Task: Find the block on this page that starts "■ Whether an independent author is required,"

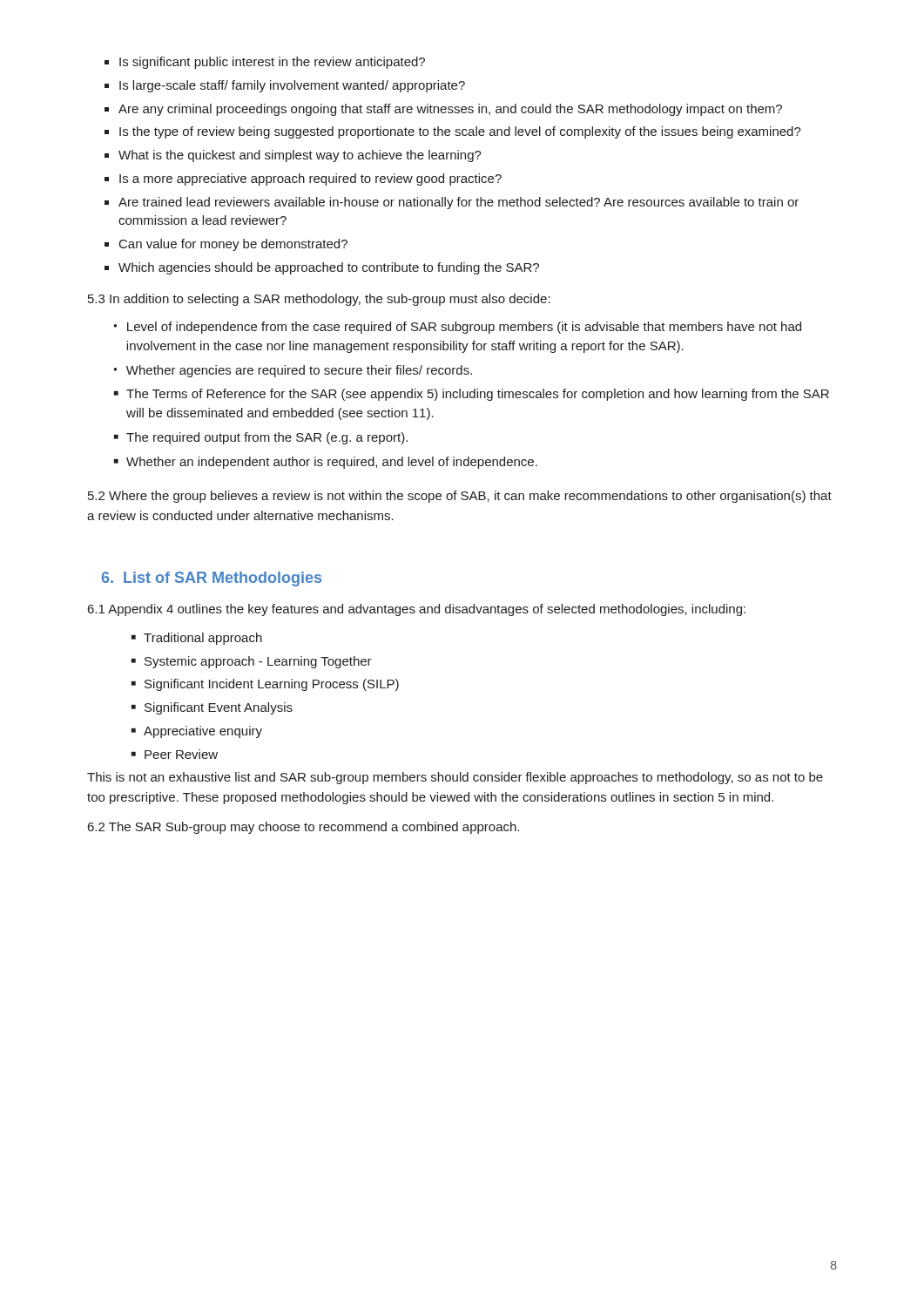Action: click(326, 461)
